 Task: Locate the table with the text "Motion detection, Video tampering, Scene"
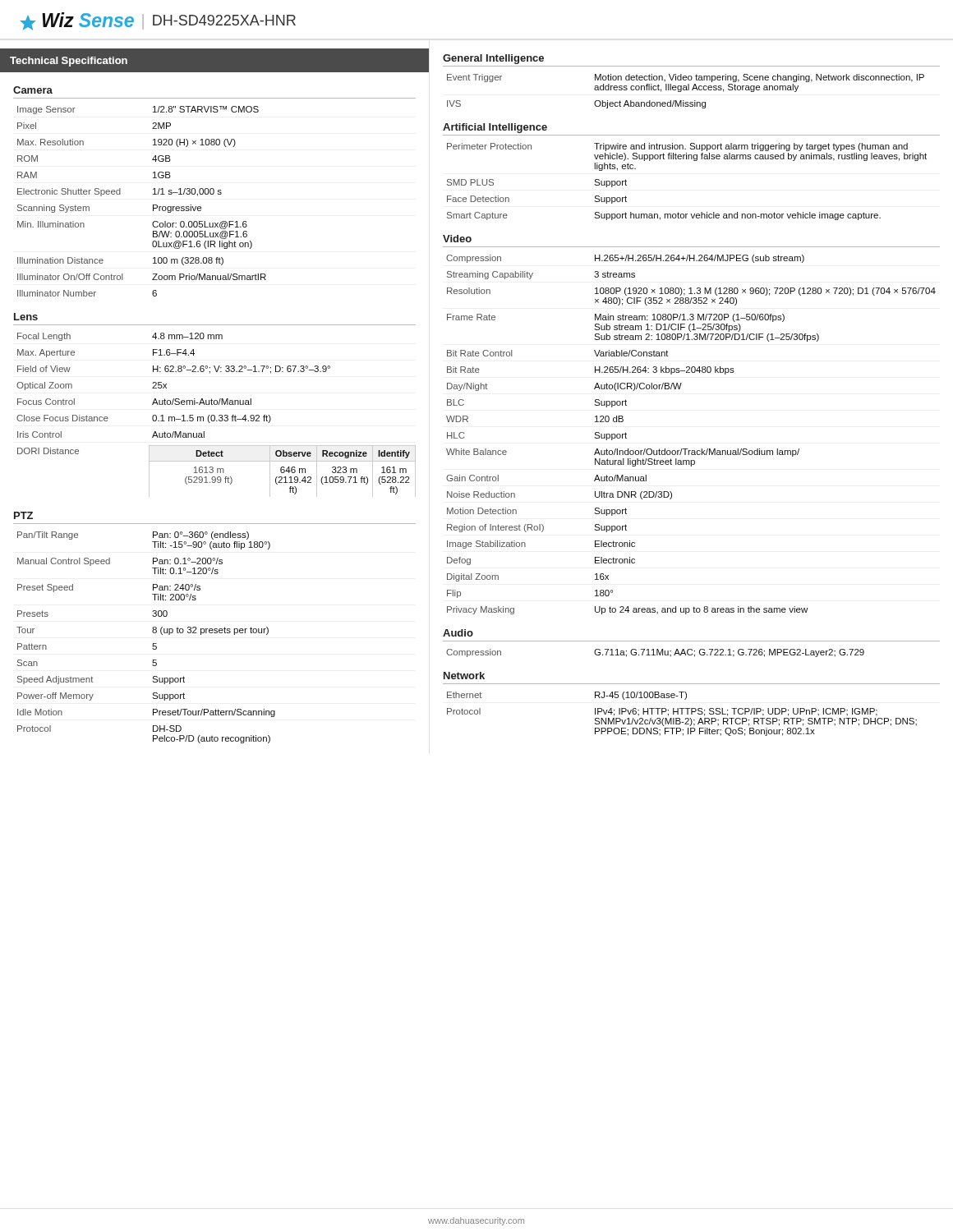coord(691,90)
